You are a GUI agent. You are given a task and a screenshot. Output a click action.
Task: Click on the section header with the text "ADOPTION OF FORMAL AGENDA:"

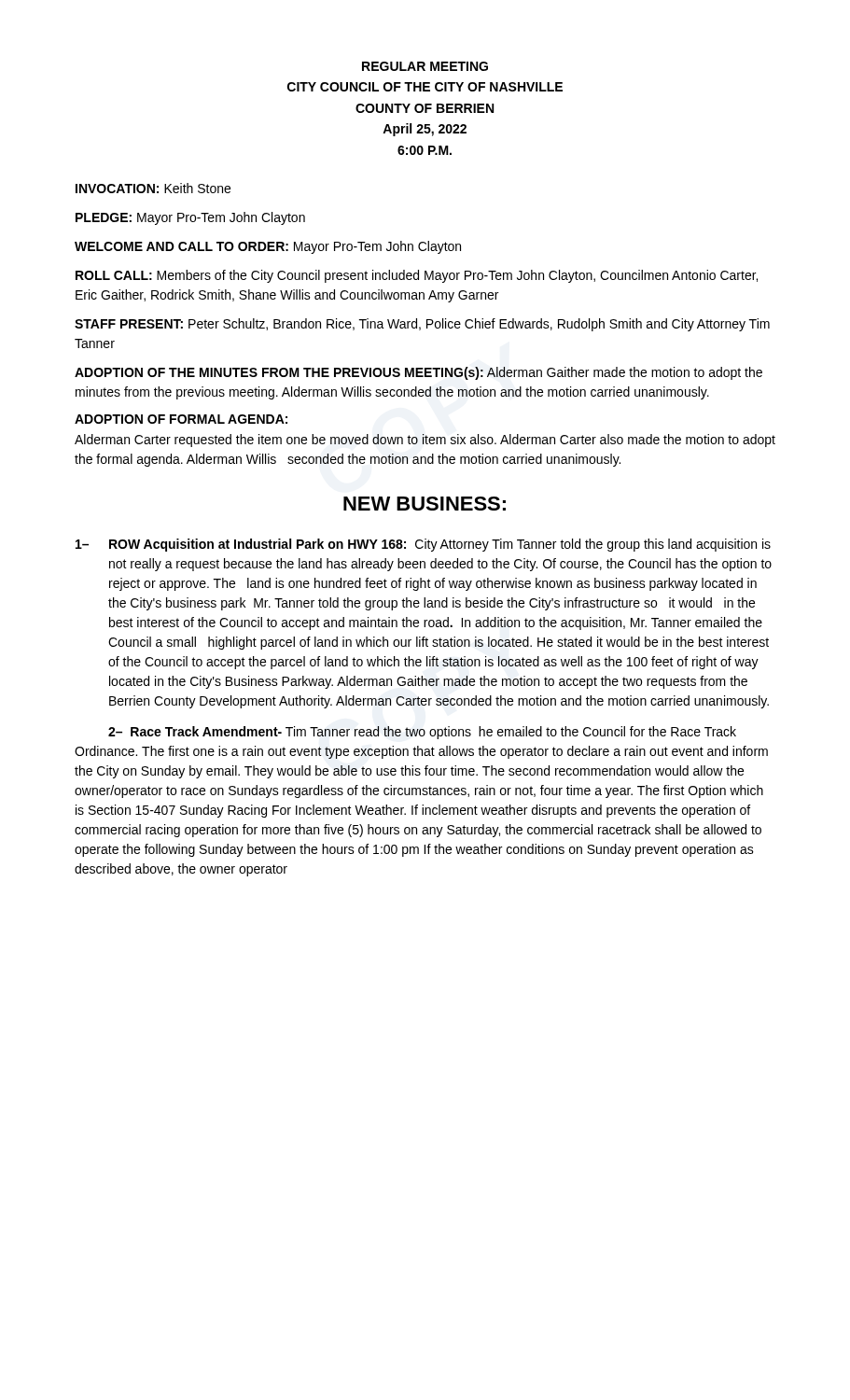tap(182, 419)
